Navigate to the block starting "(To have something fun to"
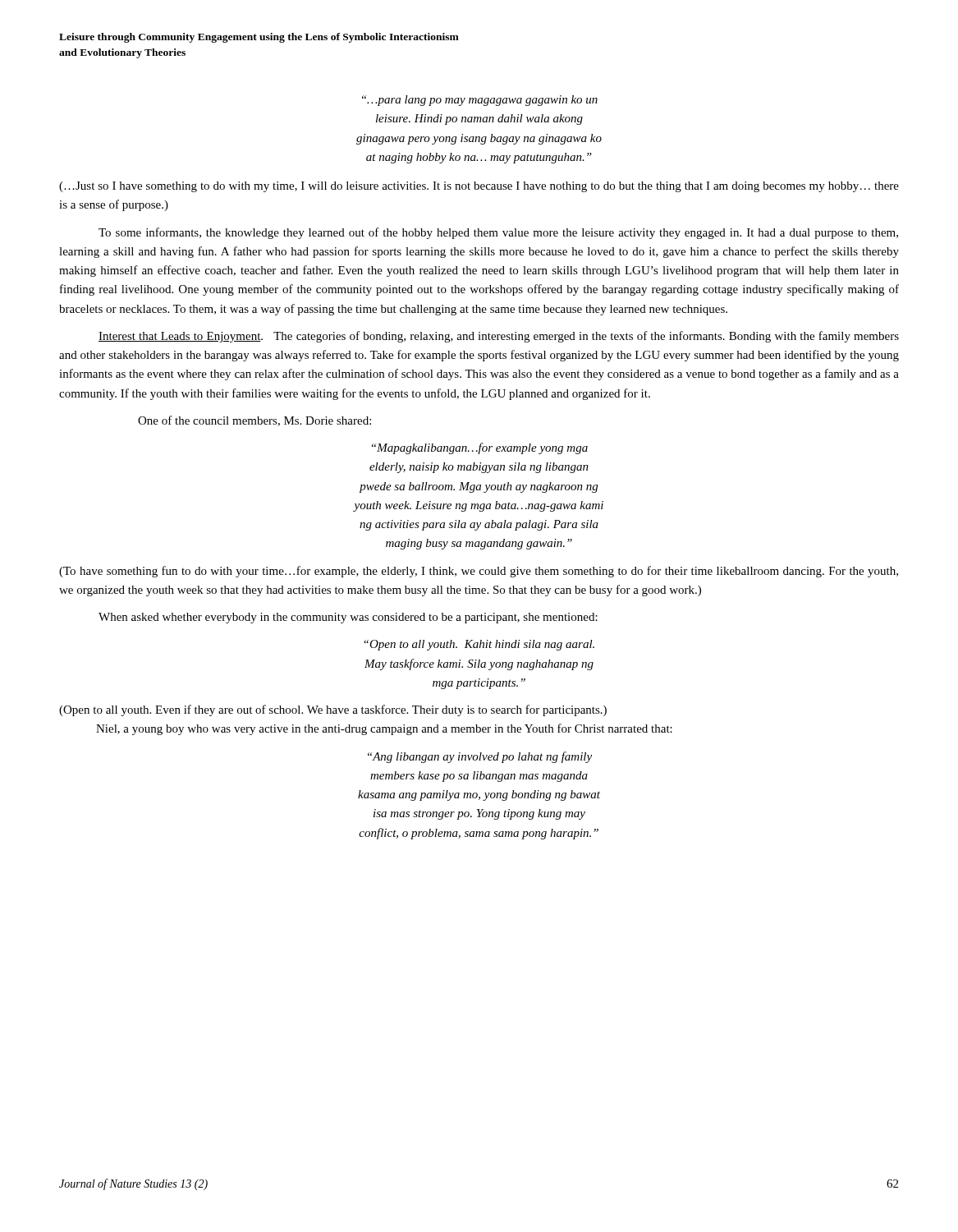The height and width of the screenshot is (1232, 958). point(479,580)
